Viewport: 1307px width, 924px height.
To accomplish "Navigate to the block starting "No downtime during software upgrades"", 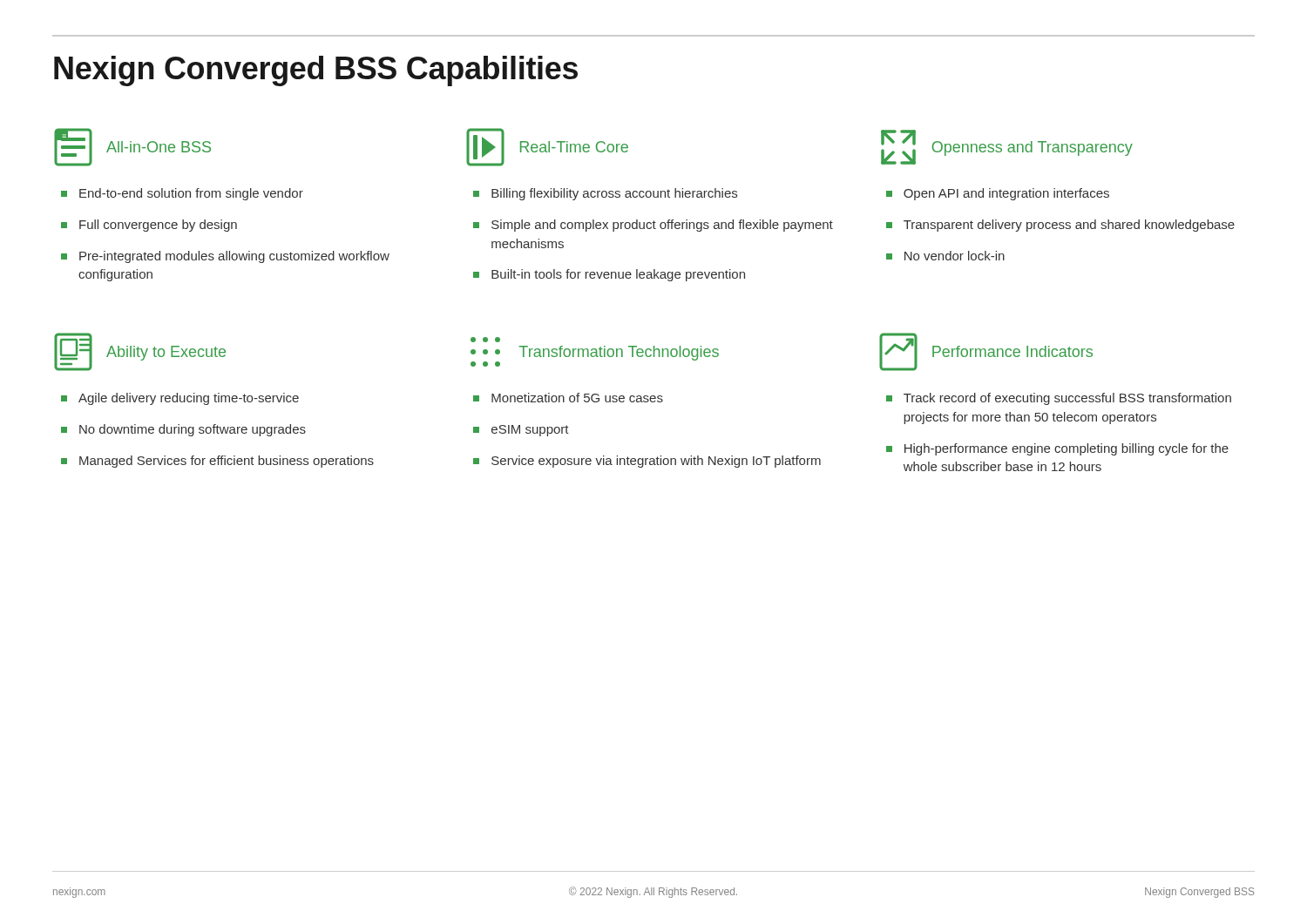I will coord(192,429).
